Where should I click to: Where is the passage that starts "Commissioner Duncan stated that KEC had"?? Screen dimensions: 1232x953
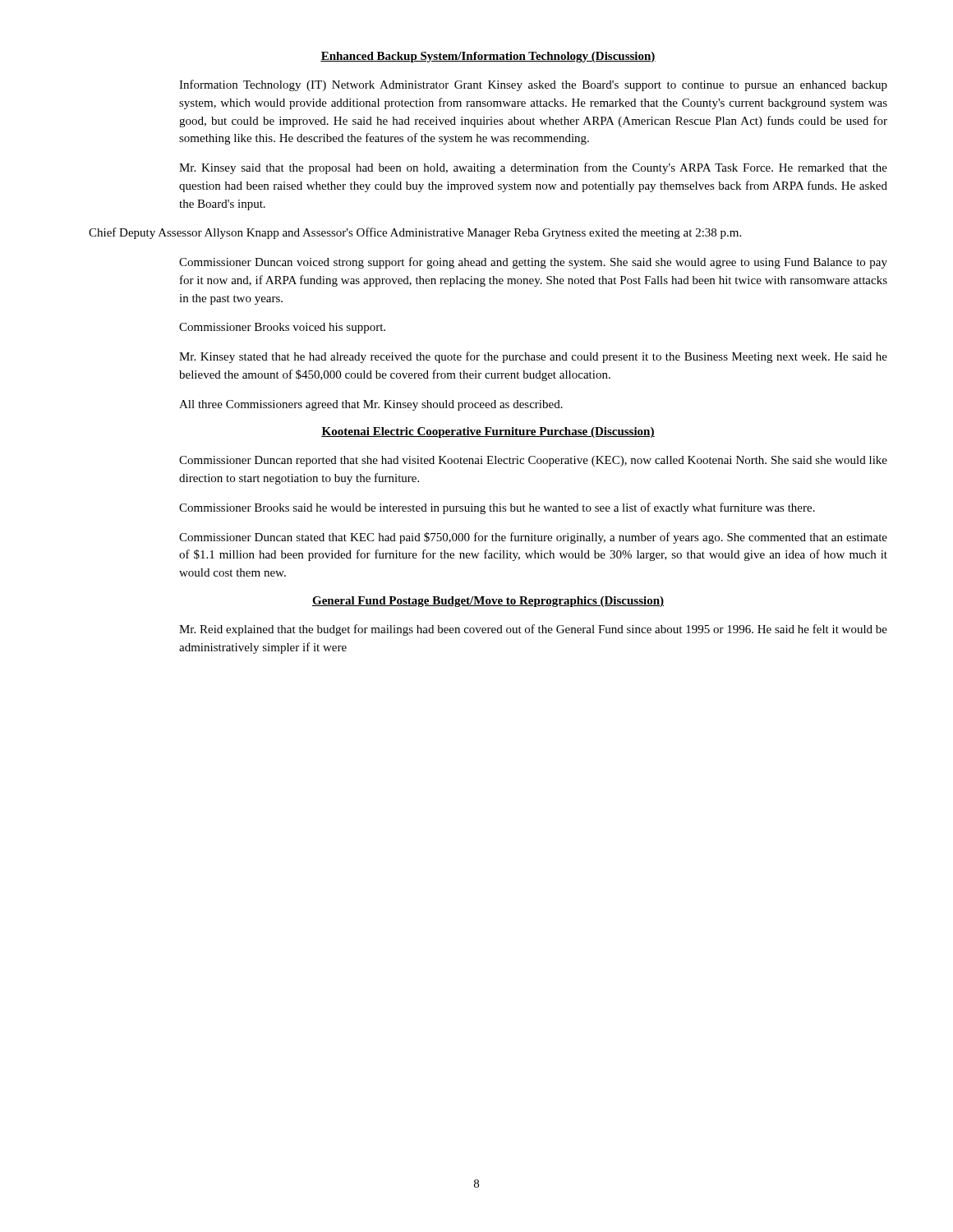point(533,555)
